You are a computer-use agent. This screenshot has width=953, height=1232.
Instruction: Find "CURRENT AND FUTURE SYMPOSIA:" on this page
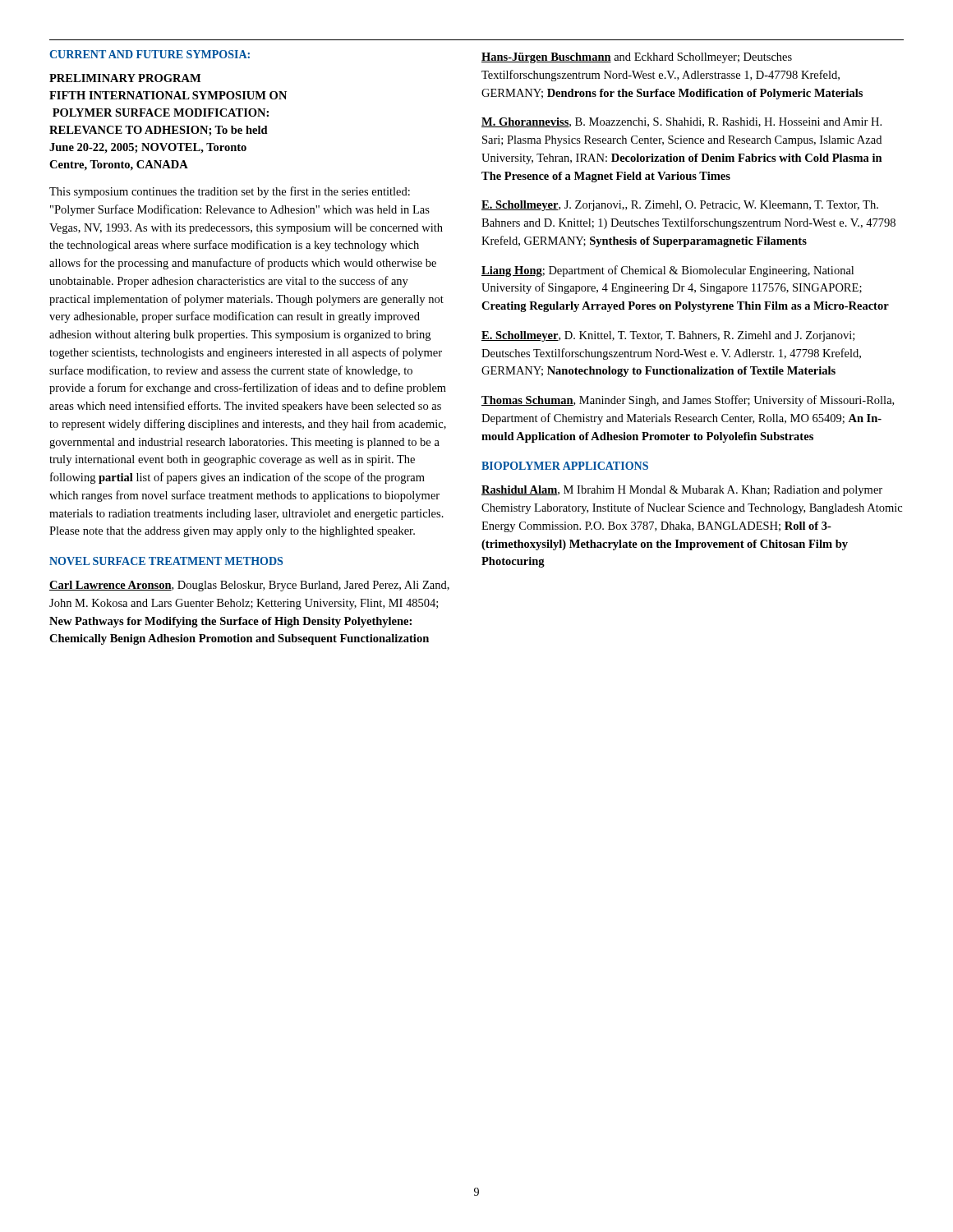pos(150,55)
